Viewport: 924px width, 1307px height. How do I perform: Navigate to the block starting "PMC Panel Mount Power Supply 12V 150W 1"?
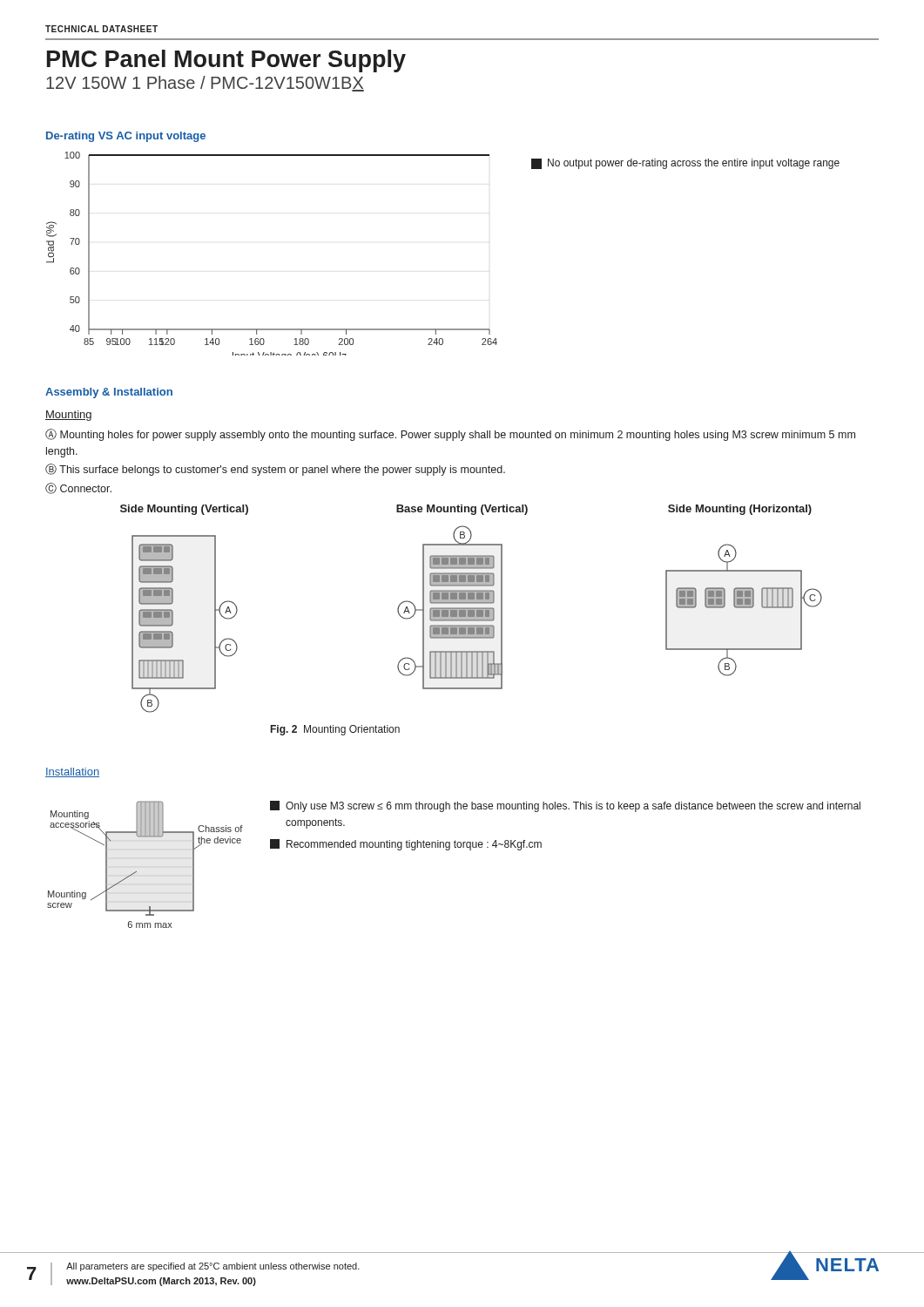pos(226,61)
